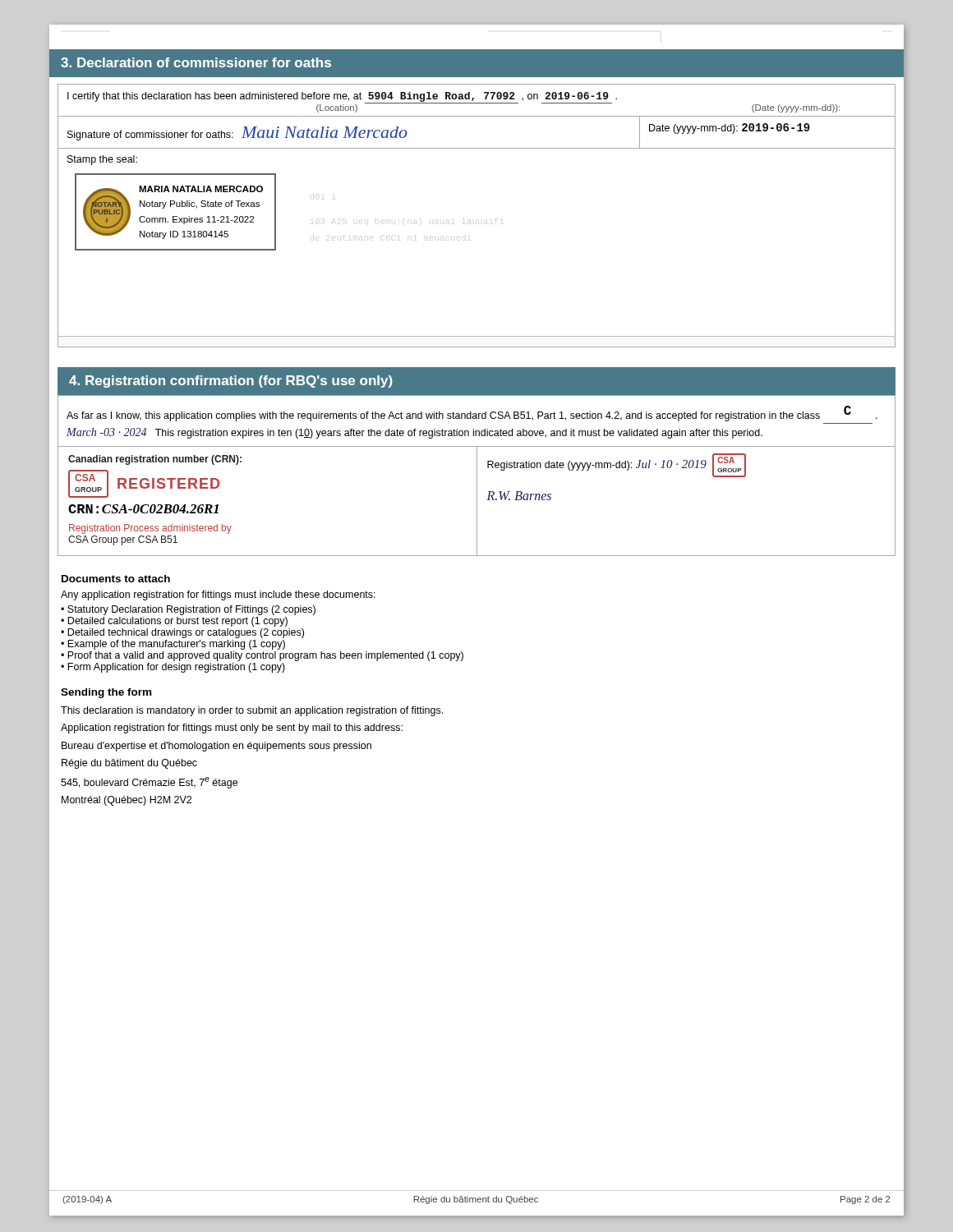This screenshot has height=1232, width=953.
Task: Where is the passage that starts "• Example of"?
Action: pyautogui.click(x=173, y=644)
